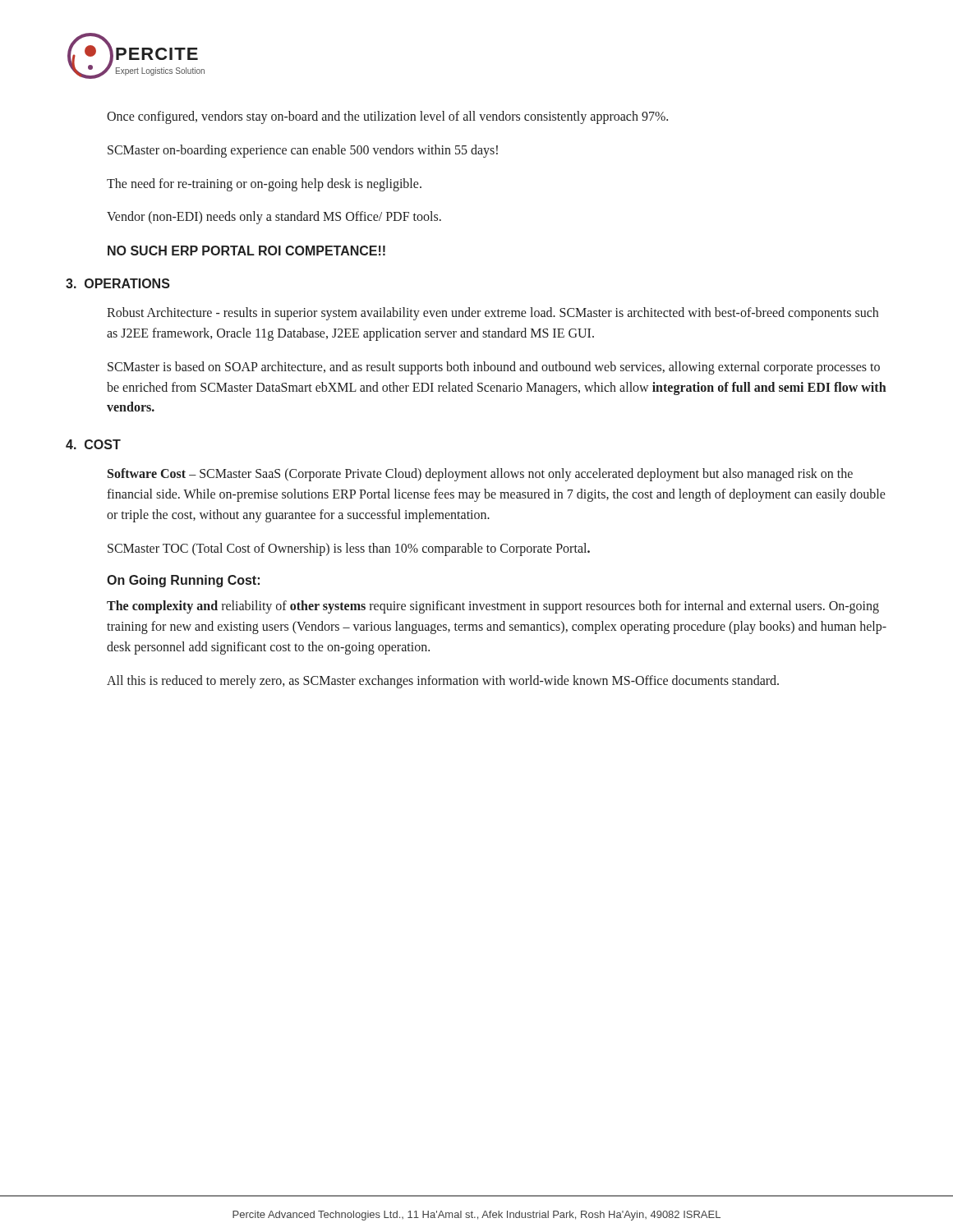Locate the text block with the text "SCMaster TOC (Total Cost of Ownership) is less"
This screenshot has height=1232, width=953.
tap(497, 549)
